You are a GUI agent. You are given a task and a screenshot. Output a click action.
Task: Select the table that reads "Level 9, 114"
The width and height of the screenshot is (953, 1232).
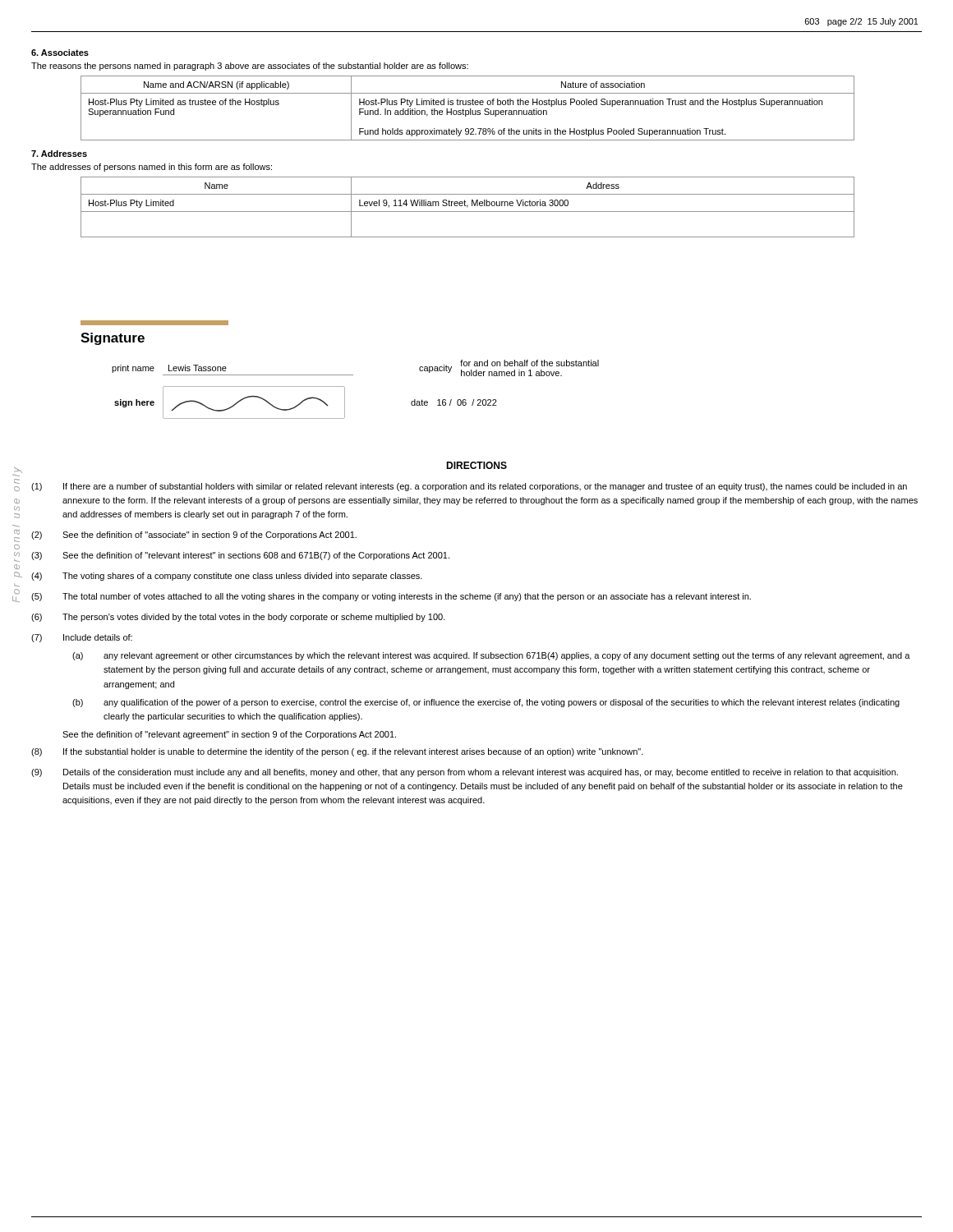(x=501, y=207)
